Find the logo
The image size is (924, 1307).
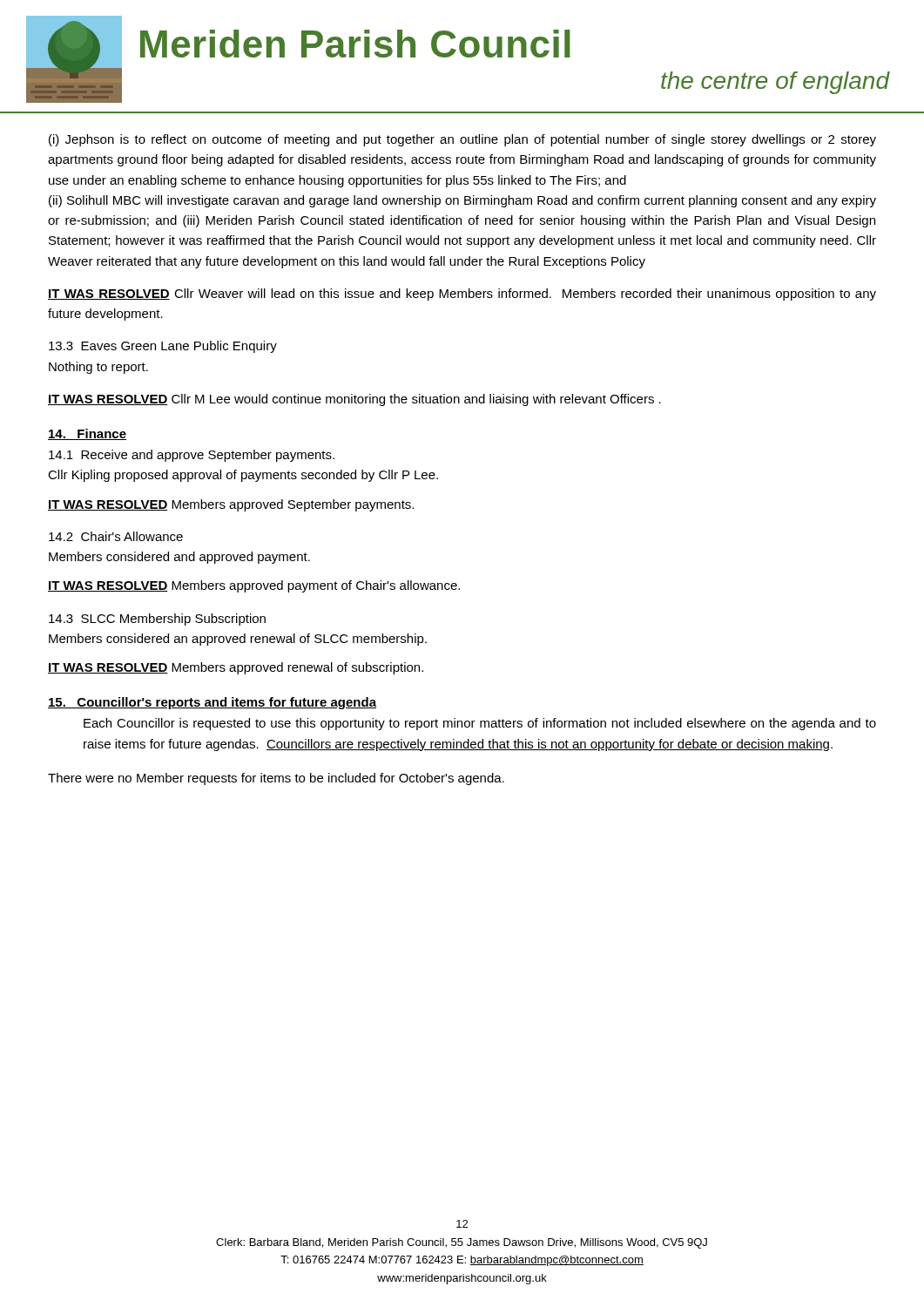(x=462, y=57)
